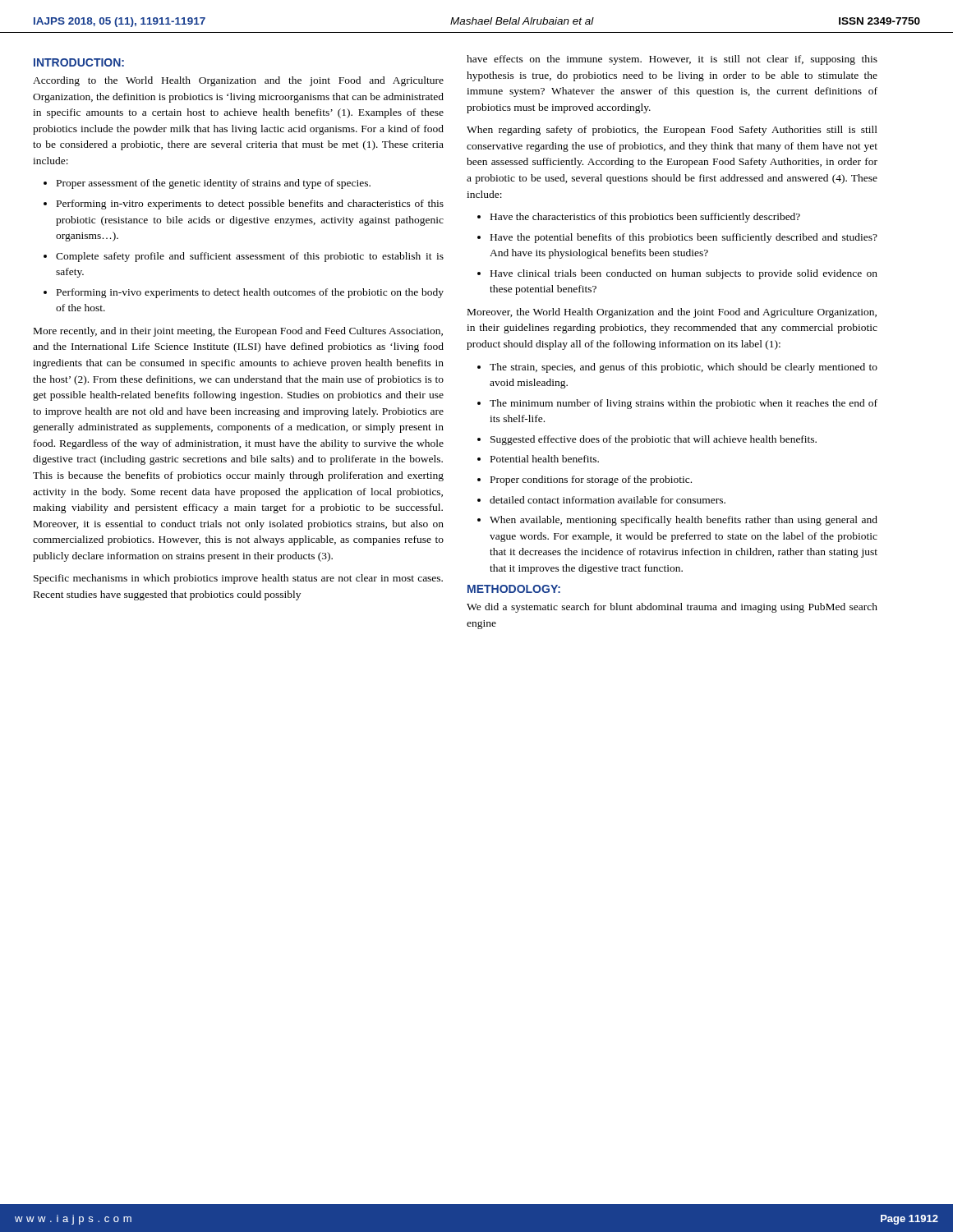This screenshot has width=953, height=1232.
Task: Select the list item with the text "Have the potential"
Action: click(684, 245)
